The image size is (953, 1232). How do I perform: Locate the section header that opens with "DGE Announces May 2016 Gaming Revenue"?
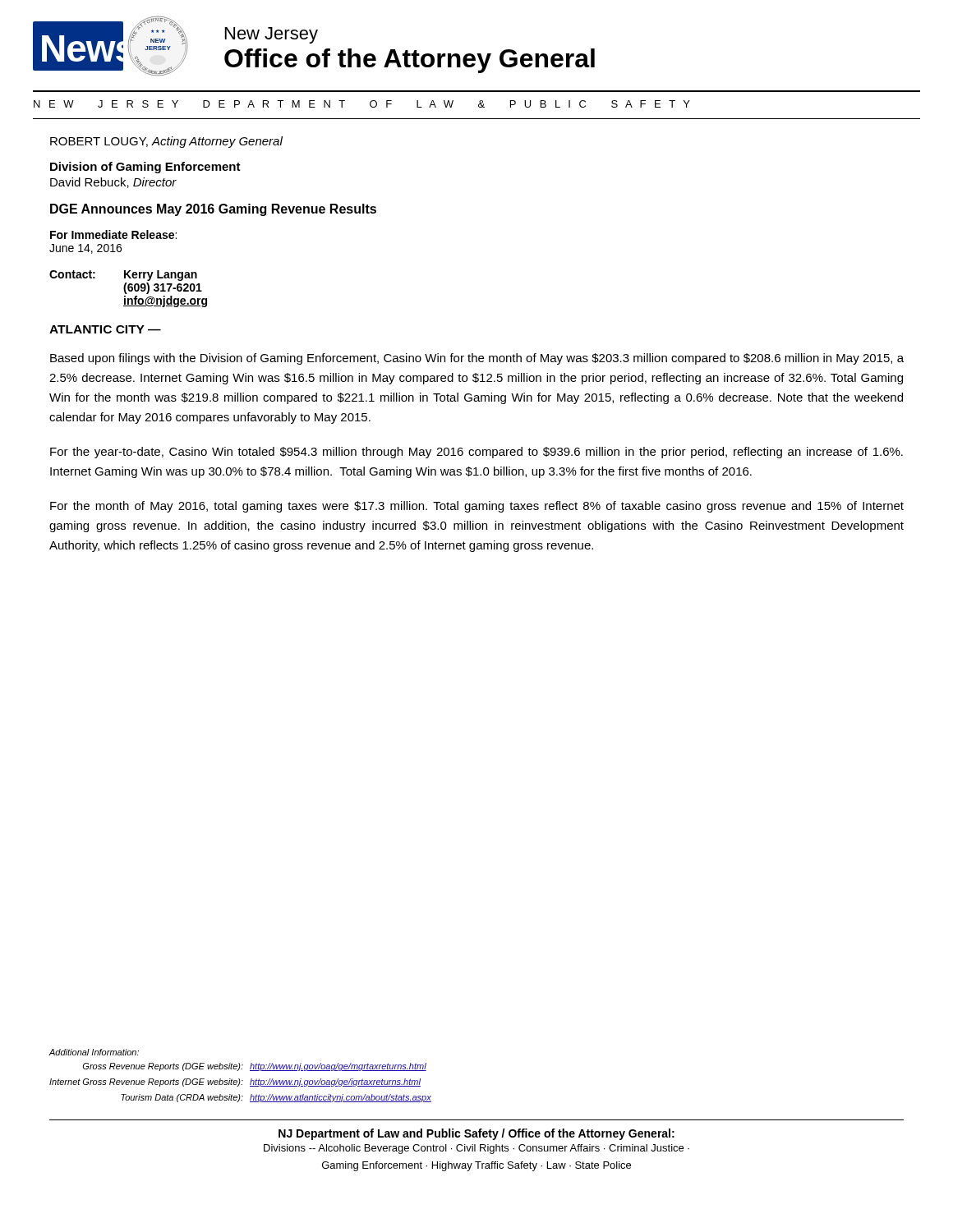coord(213,209)
